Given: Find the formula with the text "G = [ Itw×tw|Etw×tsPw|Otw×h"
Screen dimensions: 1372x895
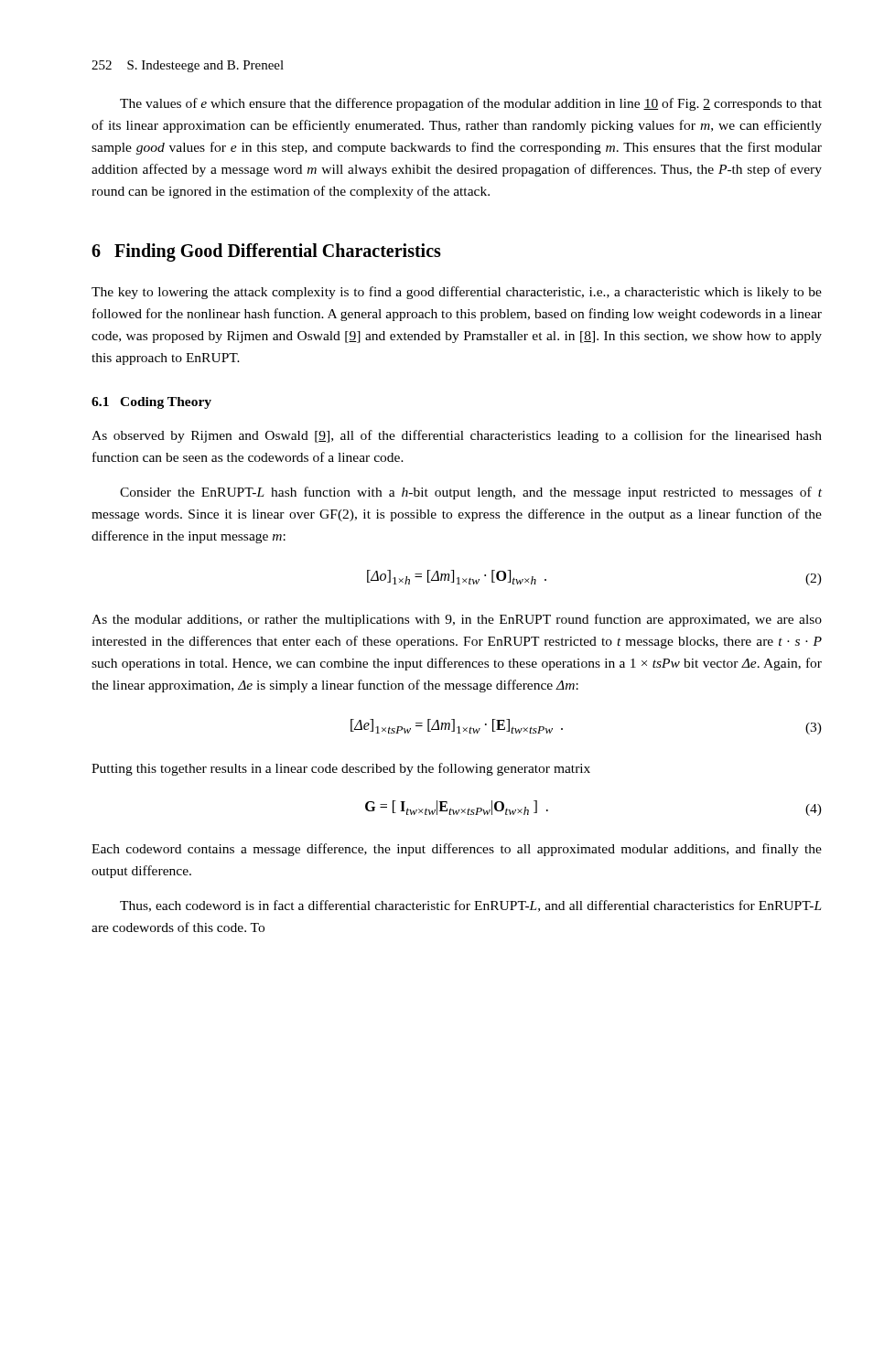Looking at the screenshot, I should click(453, 810).
